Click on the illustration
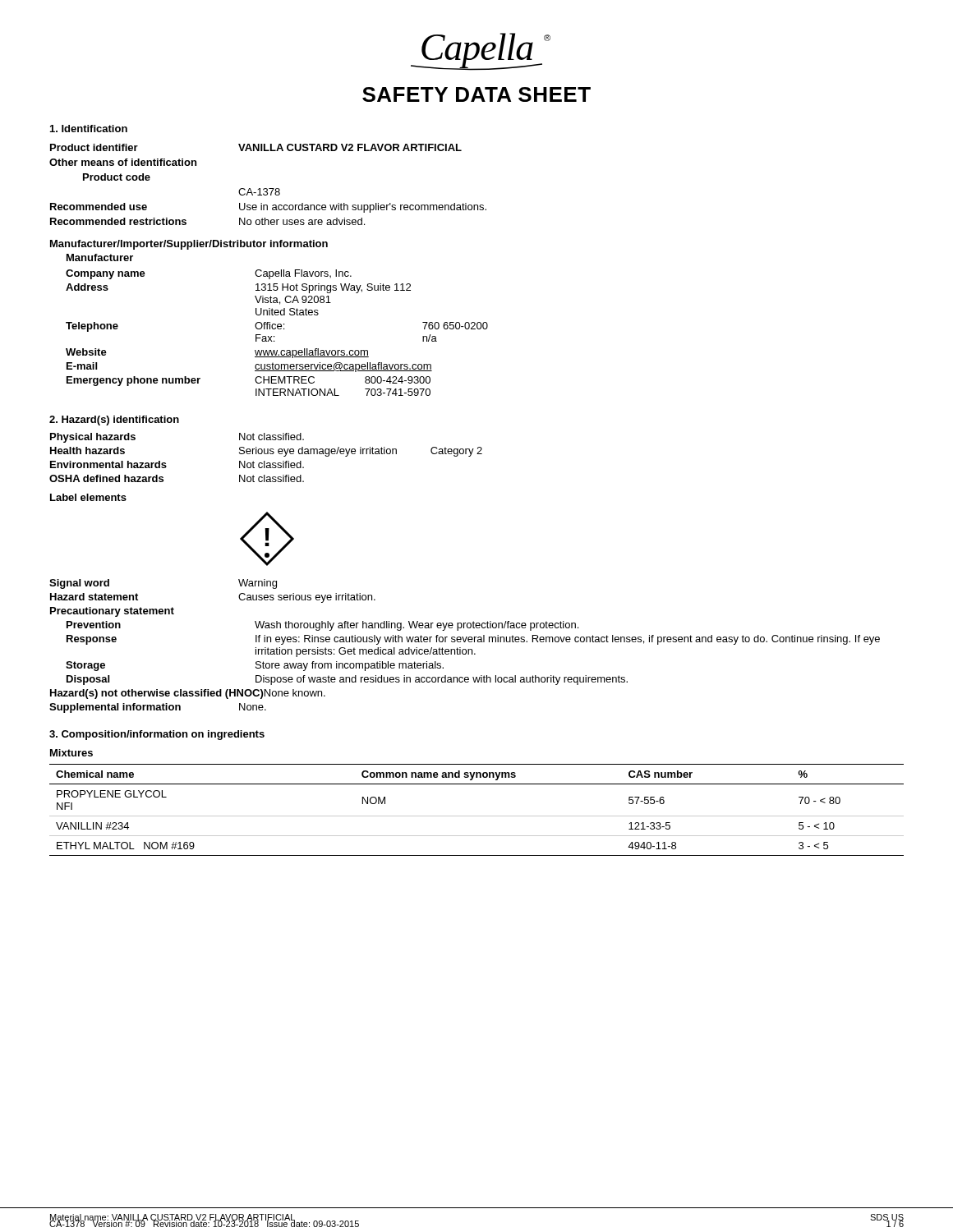Image resolution: width=953 pixels, height=1232 pixels. (x=571, y=540)
